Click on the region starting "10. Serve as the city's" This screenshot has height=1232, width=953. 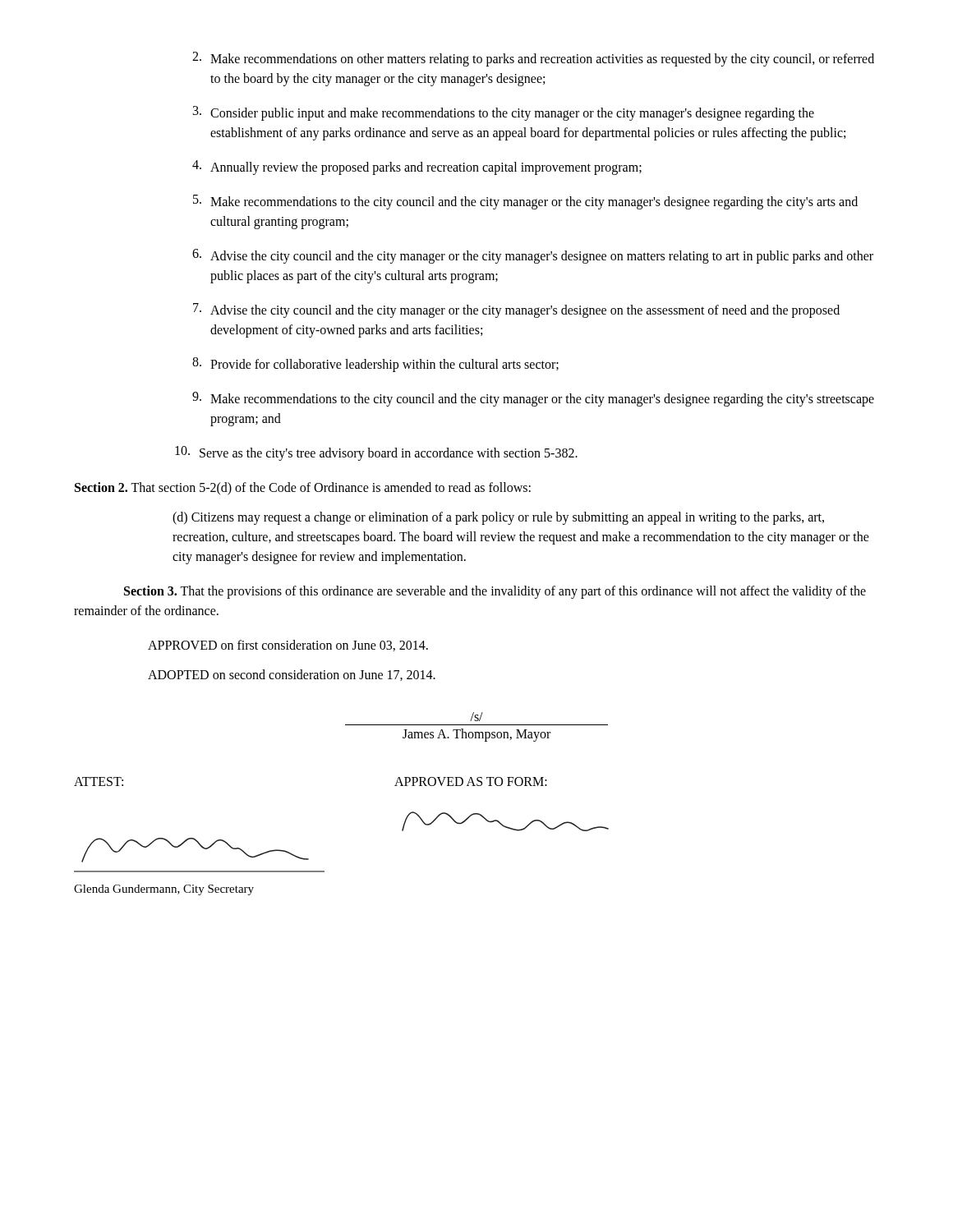[x=518, y=453]
